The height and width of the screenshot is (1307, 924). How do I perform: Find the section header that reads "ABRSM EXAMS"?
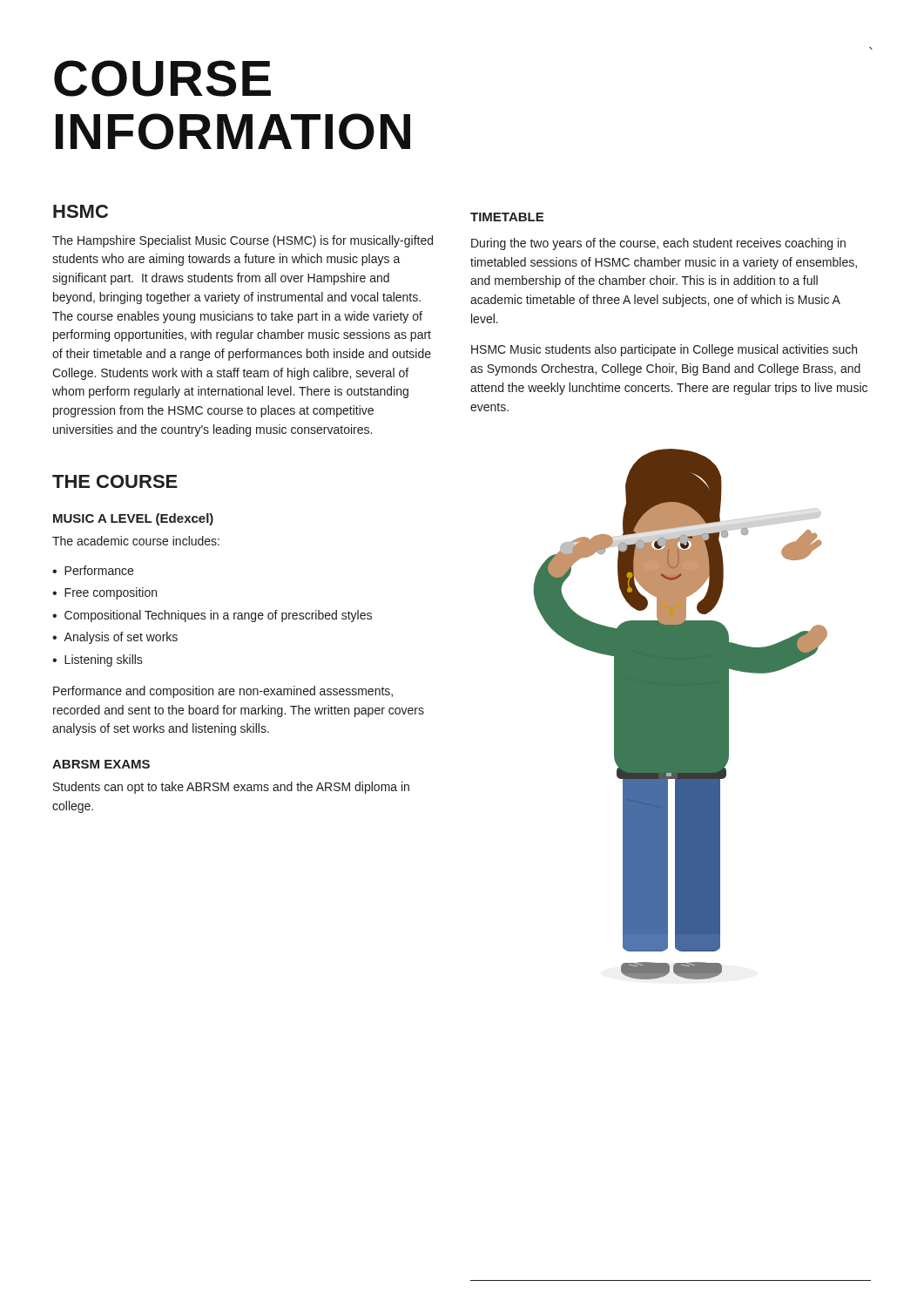[101, 764]
